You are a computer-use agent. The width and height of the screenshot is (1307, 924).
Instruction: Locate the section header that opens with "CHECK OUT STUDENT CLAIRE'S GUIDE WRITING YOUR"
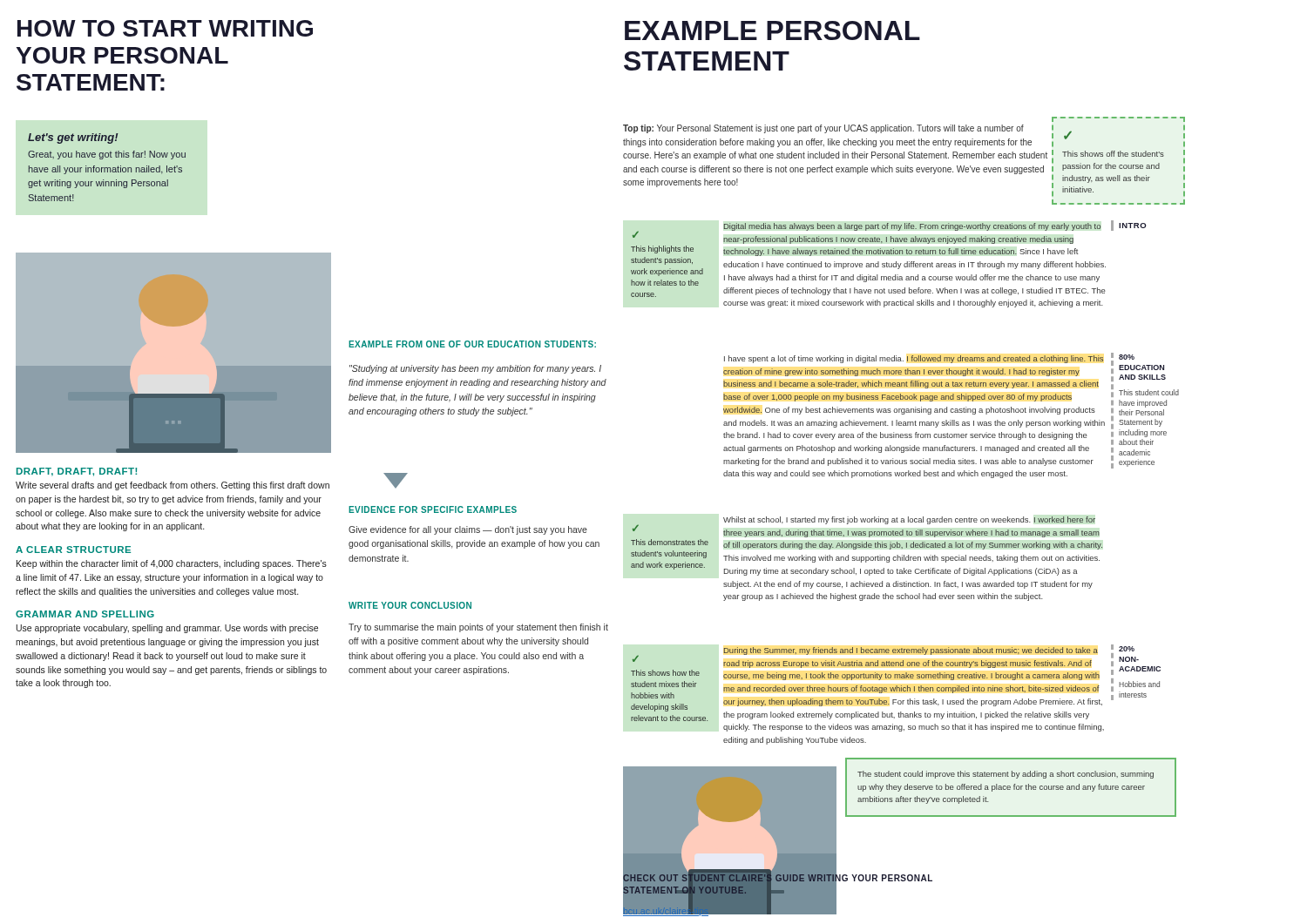tap(778, 884)
